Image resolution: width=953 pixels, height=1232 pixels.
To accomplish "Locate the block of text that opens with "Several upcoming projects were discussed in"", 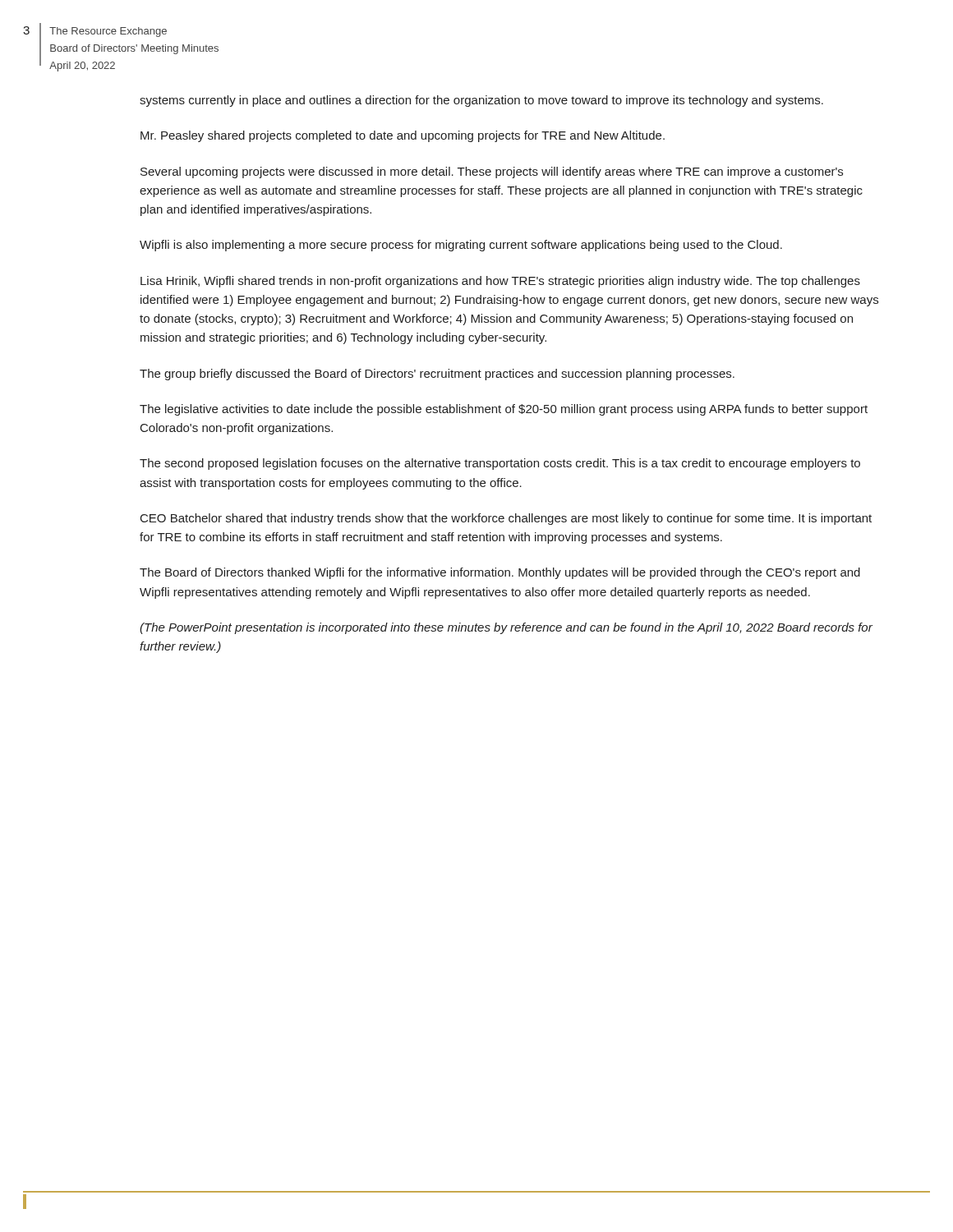I will (501, 190).
